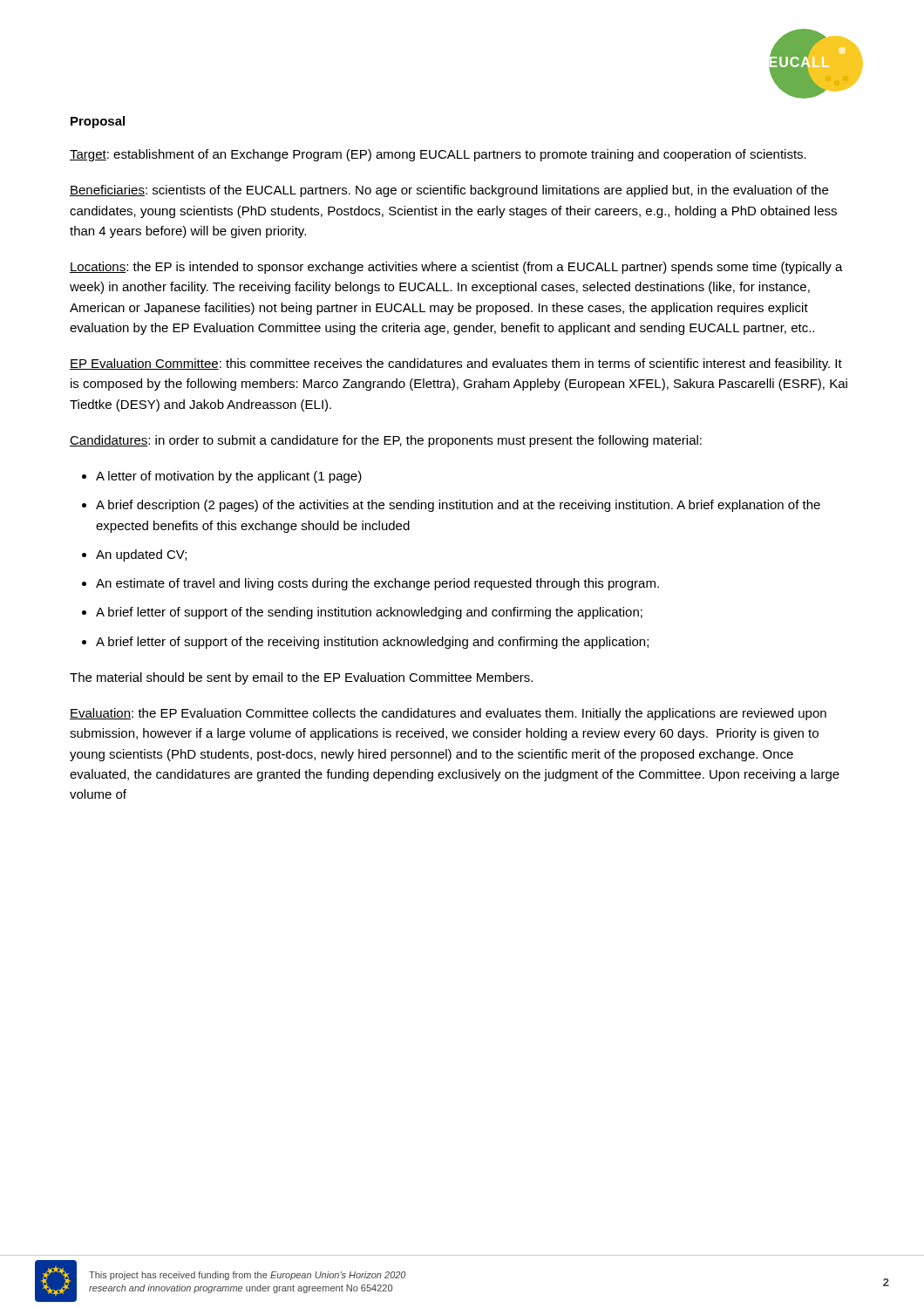The image size is (924, 1308).
Task: Find the region starting "Beneficiaries: scientists of the"
Action: coord(453,210)
